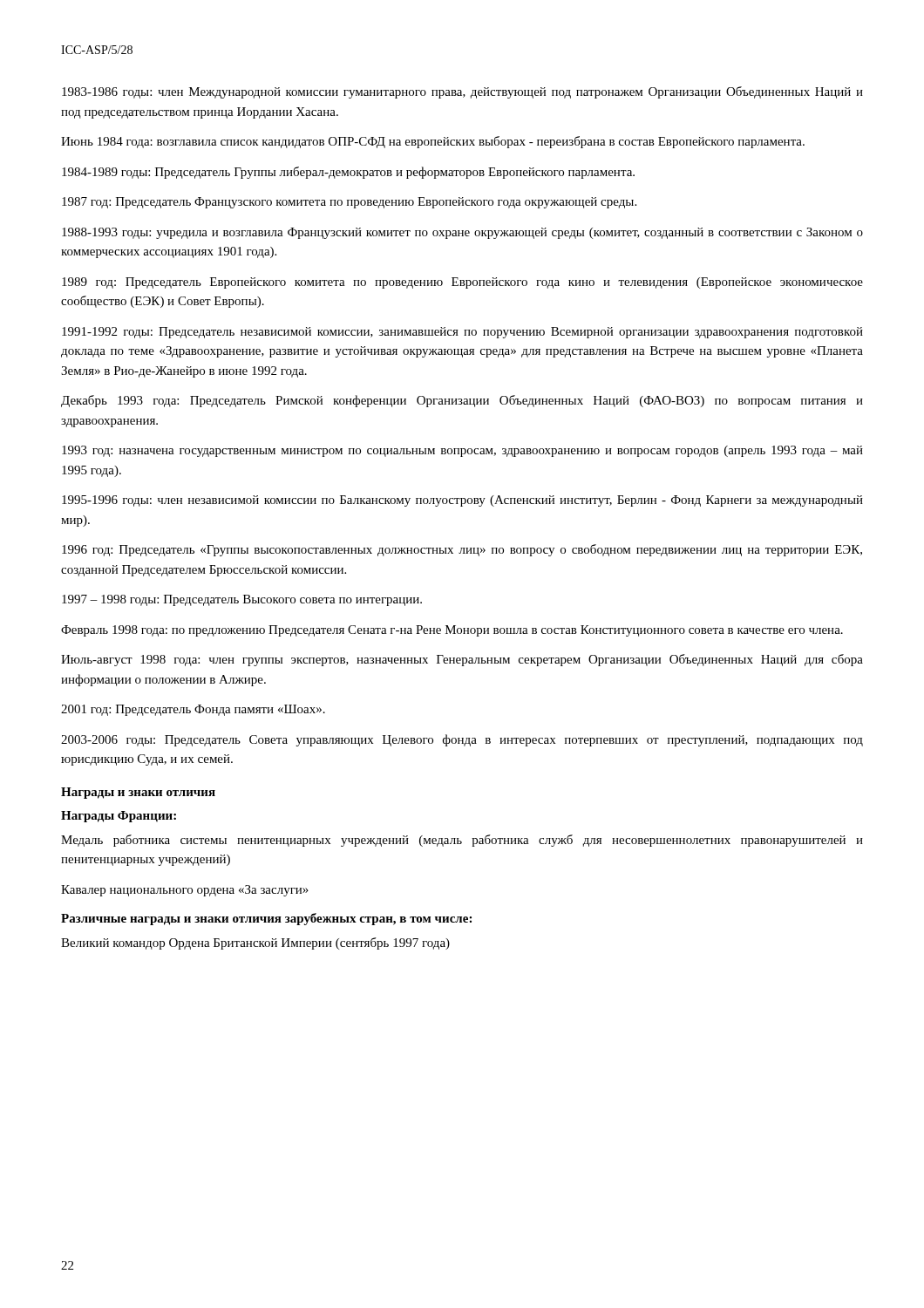924x1308 pixels.
Task: Click on the text starting "1983-1986 годы: член Международной комиссии гуманитарного права,"
Action: pos(462,102)
